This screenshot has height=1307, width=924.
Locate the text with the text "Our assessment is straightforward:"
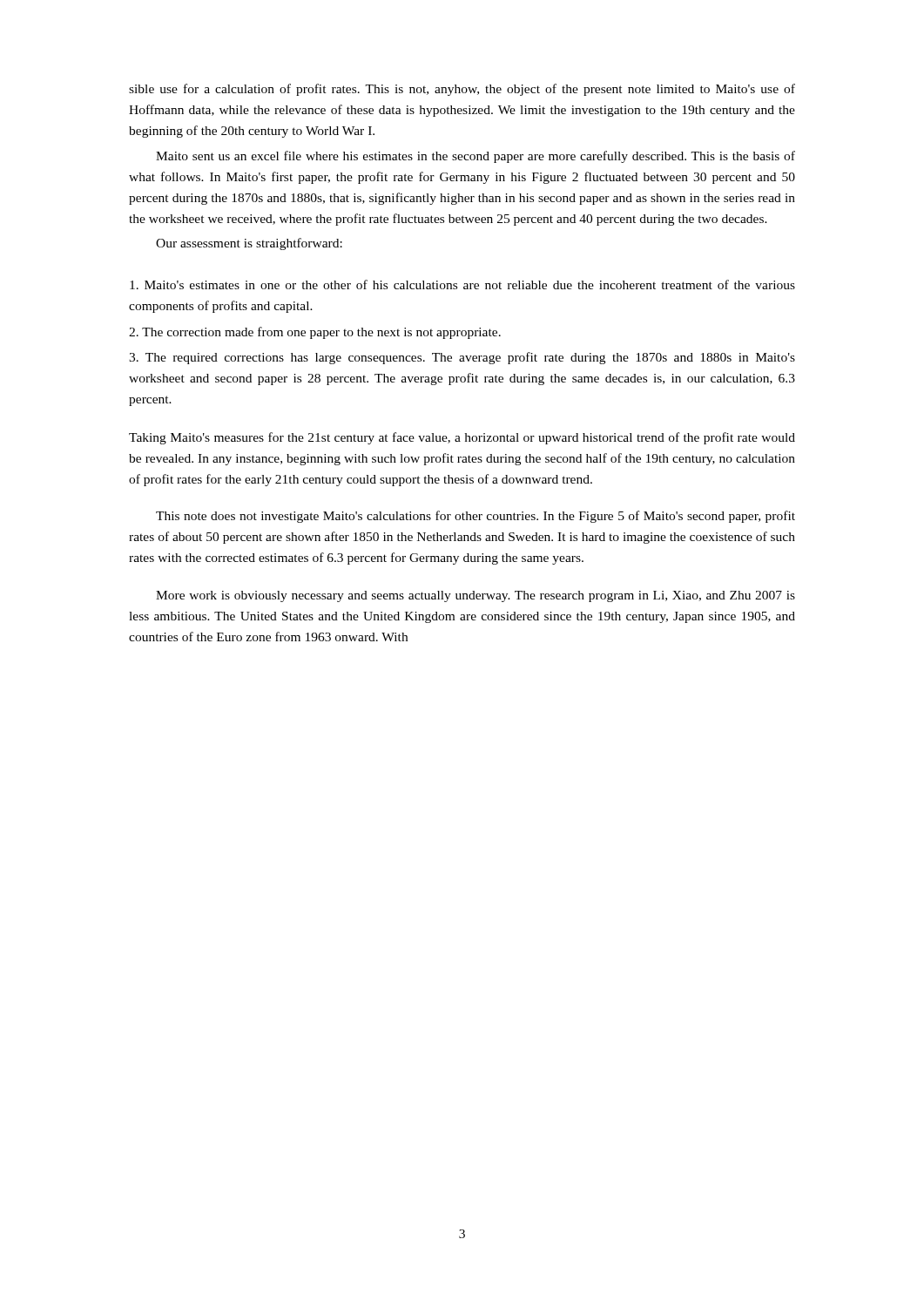click(249, 244)
